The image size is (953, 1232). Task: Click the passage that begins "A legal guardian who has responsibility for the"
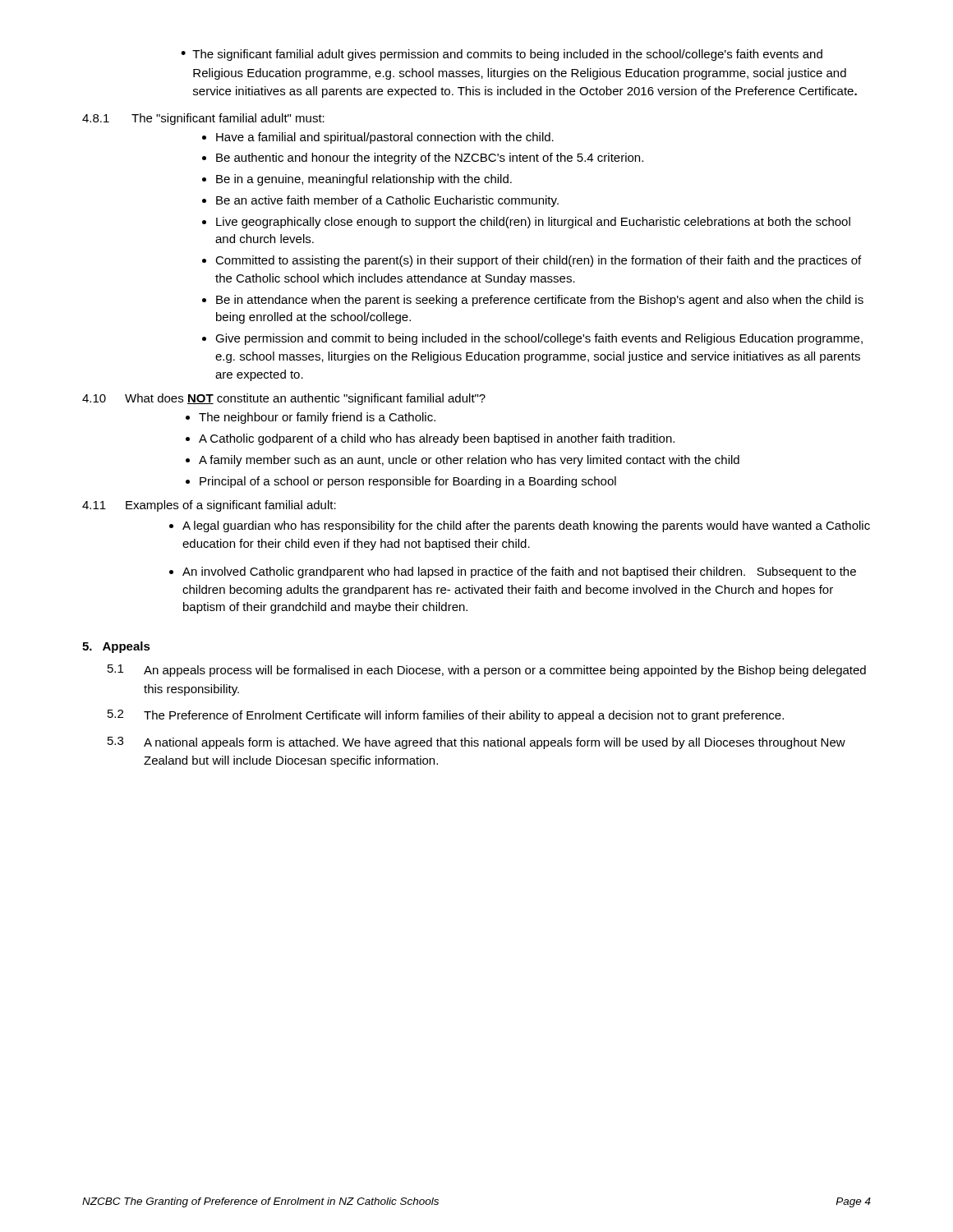tap(518, 566)
